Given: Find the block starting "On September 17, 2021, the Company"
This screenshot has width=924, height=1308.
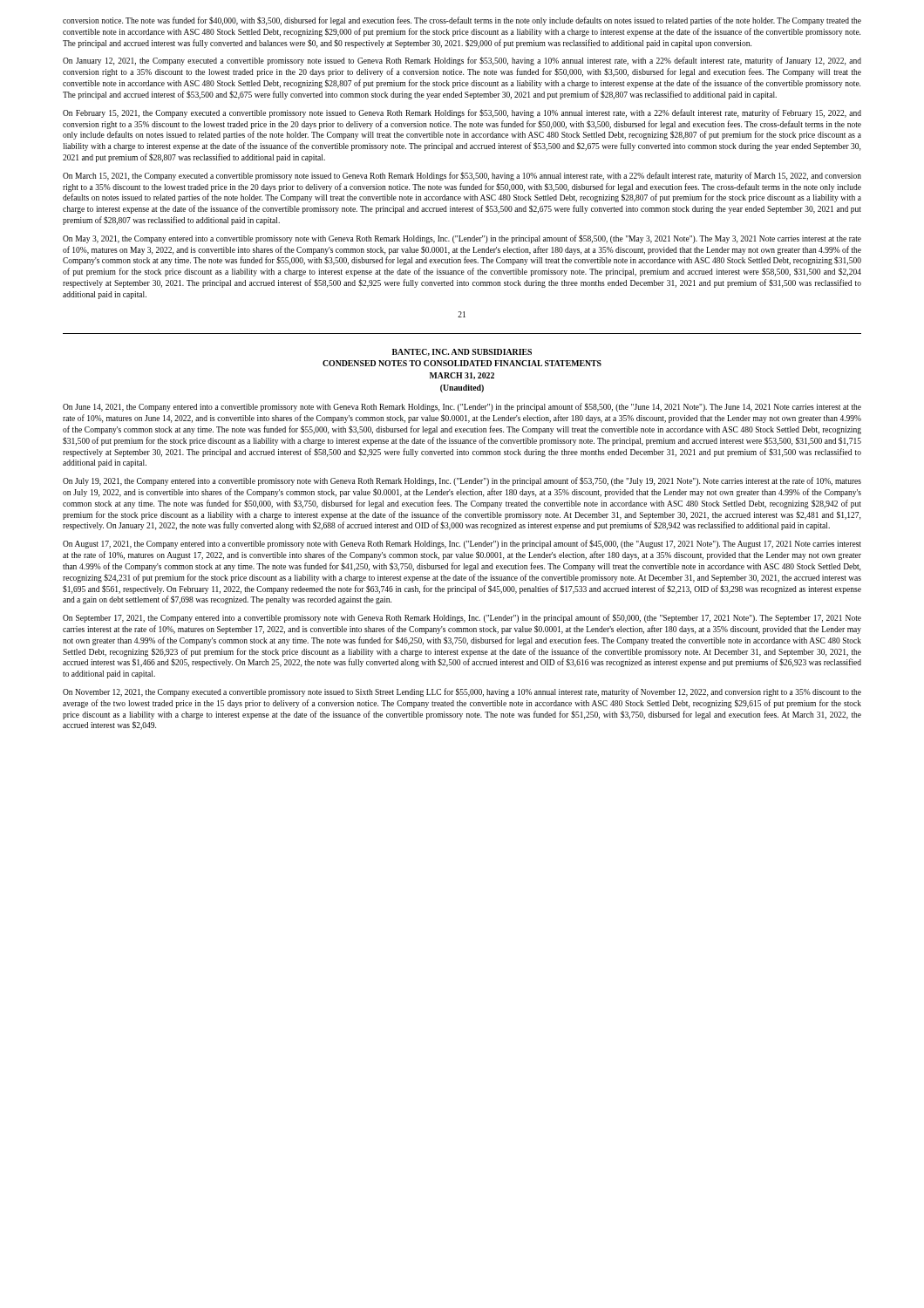Looking at the screenshot, I should pyautogui.click(x=462, y=647).
